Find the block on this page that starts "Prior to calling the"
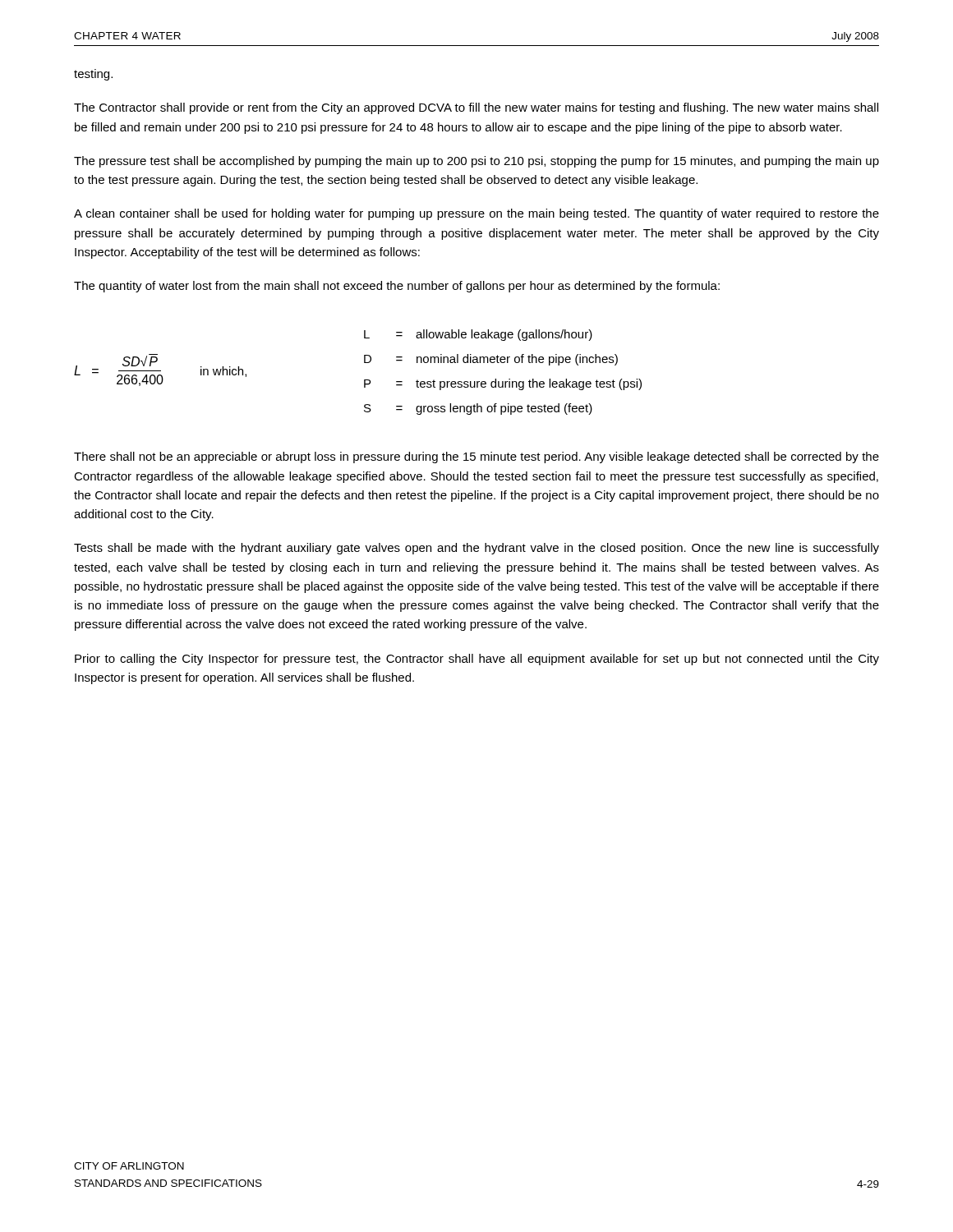The width and height of the screenshot is (953, 1232). (x=476, y=667)
